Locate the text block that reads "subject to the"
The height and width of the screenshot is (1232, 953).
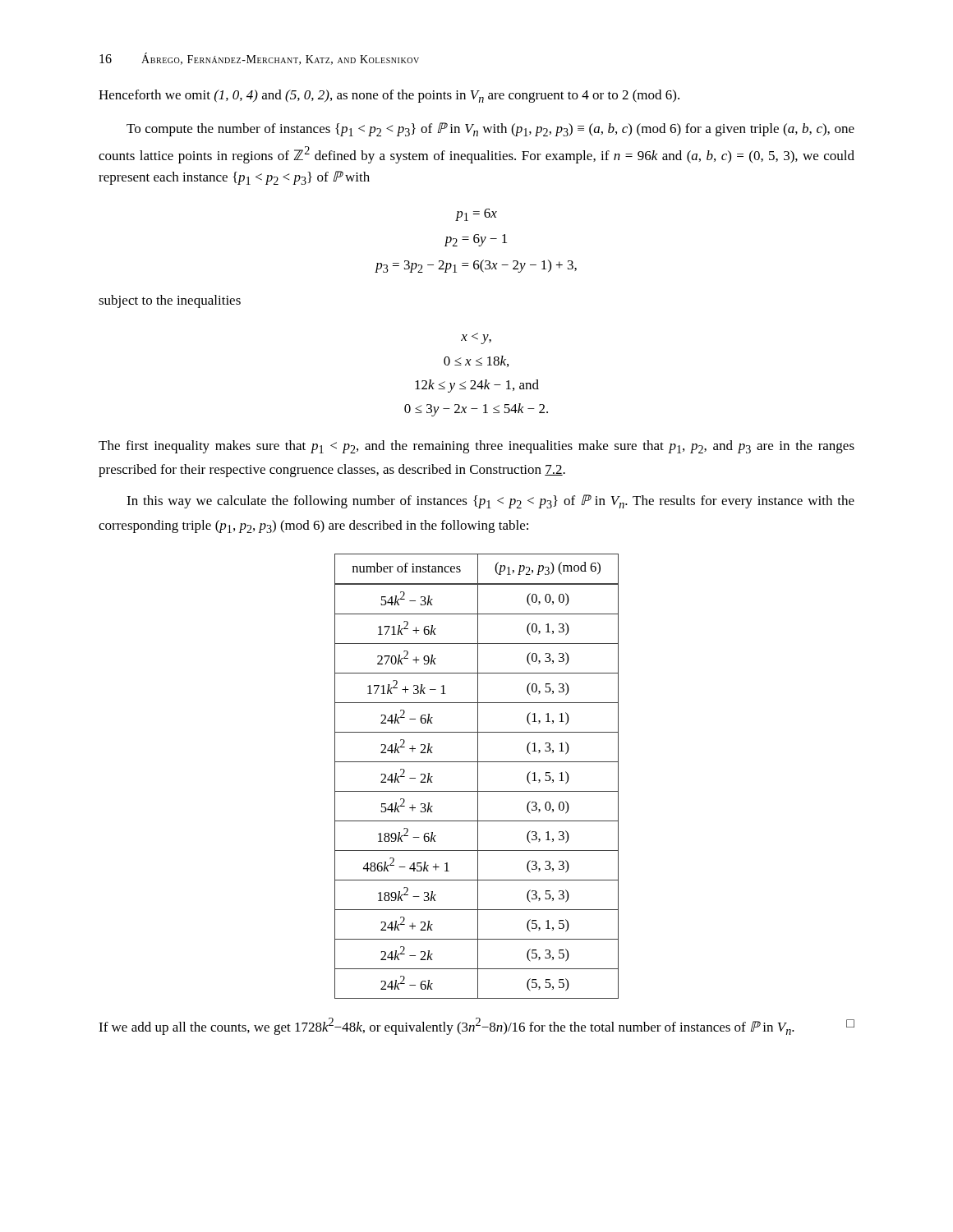[x=170, y=301]
